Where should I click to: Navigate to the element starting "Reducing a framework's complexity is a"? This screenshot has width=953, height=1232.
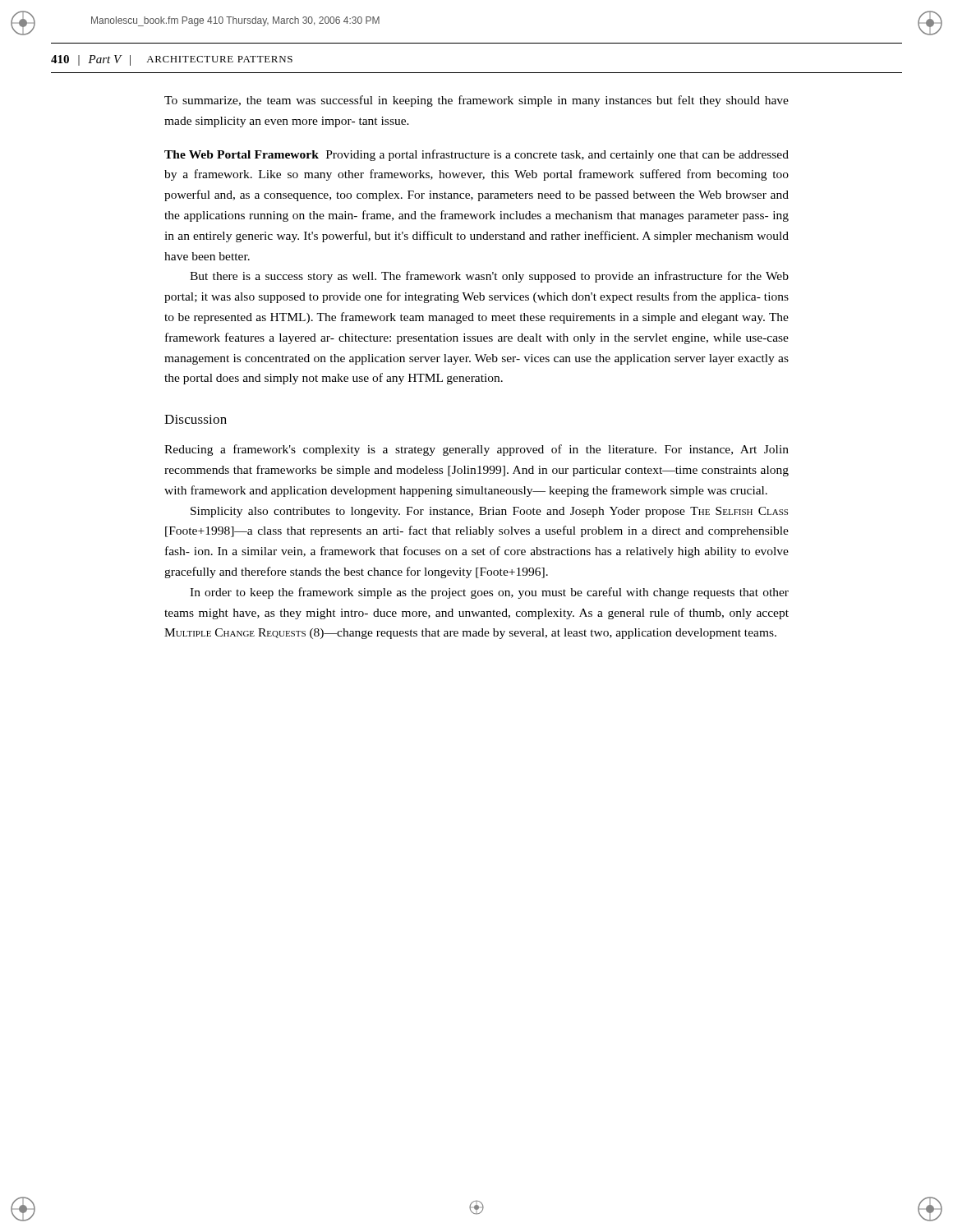pyautogui.click(x=476, y=541)
